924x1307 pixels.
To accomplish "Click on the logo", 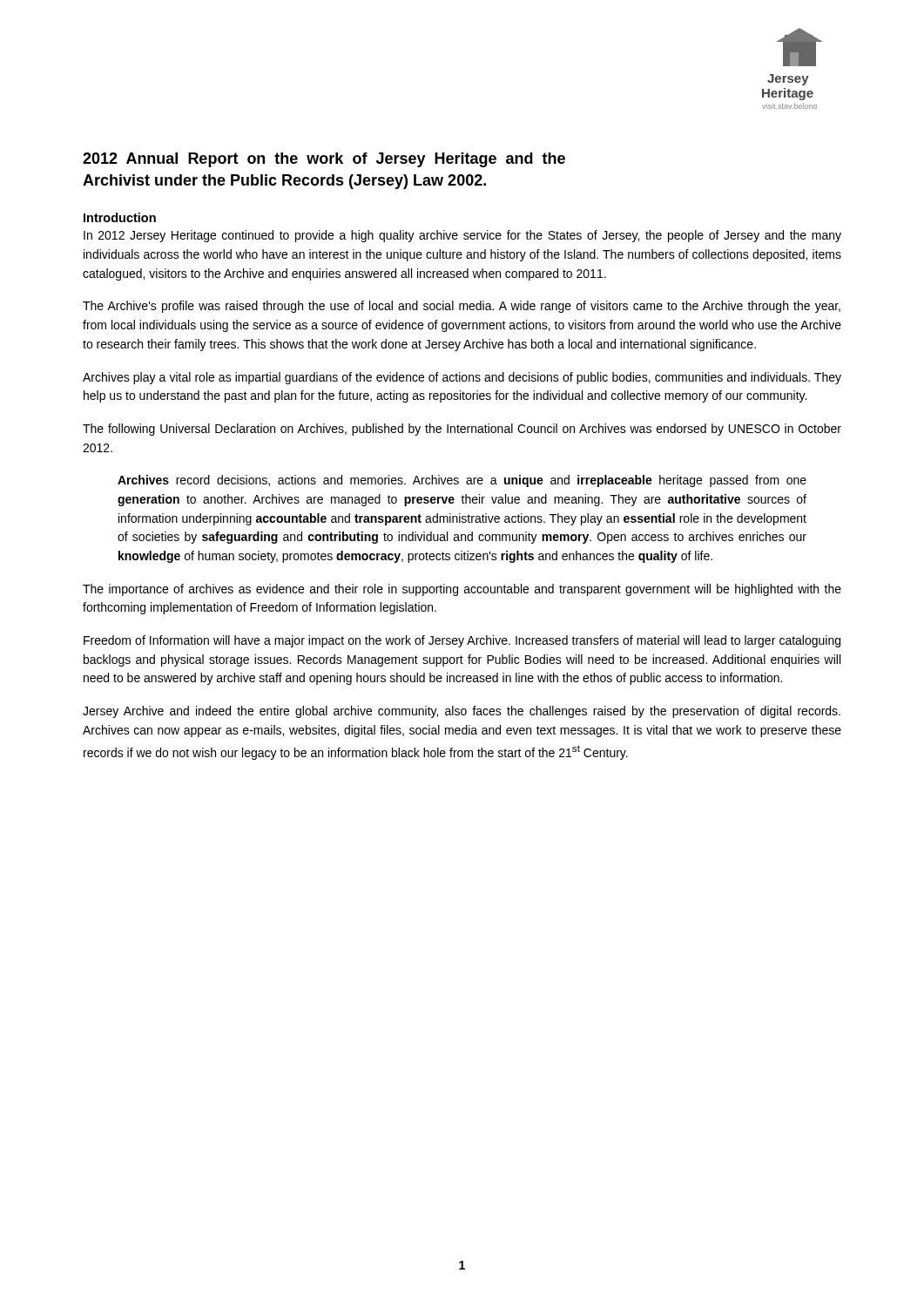I will [x=809, y=68].
